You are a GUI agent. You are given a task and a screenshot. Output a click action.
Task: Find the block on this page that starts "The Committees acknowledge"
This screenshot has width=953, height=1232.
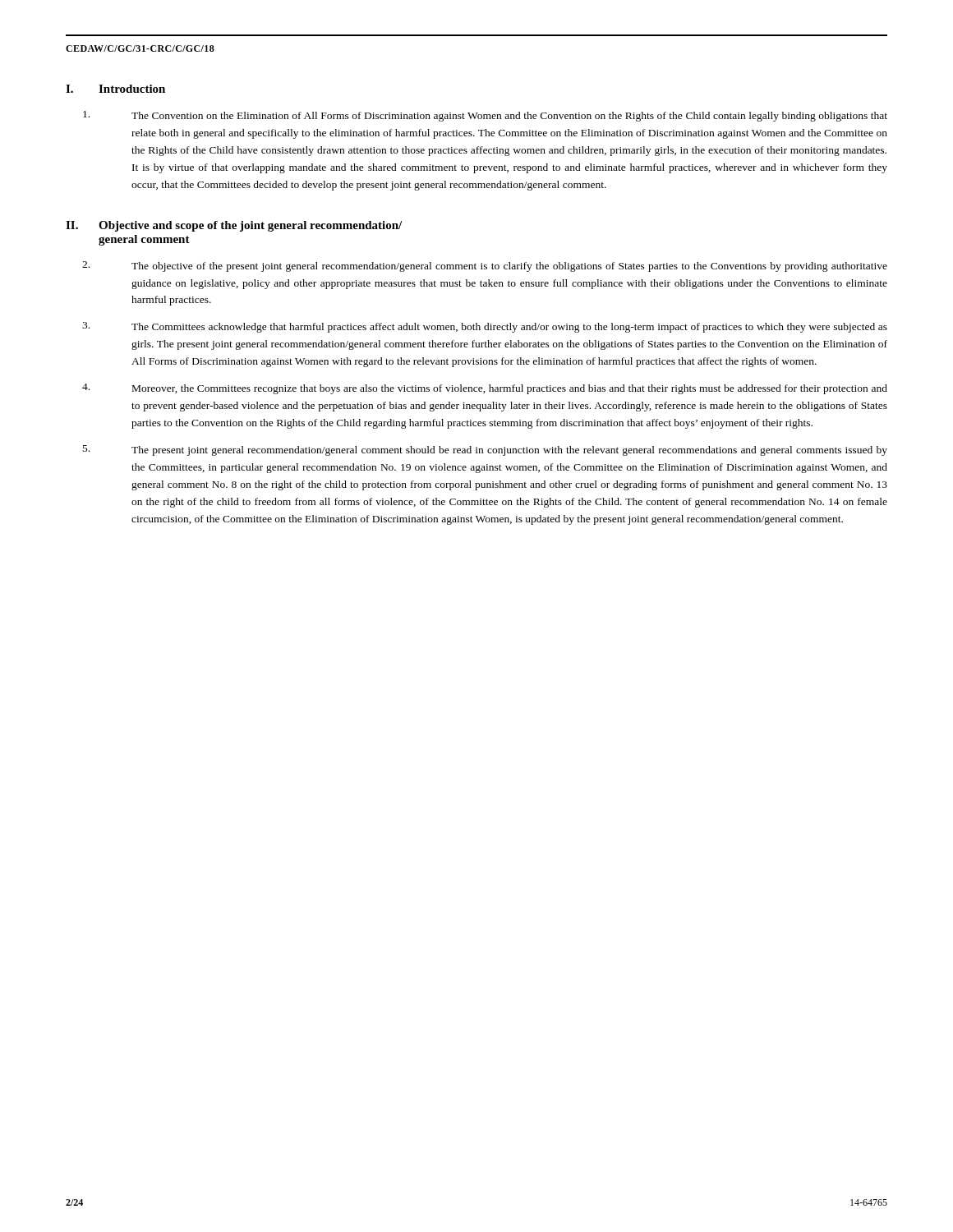tap(476, 345)
